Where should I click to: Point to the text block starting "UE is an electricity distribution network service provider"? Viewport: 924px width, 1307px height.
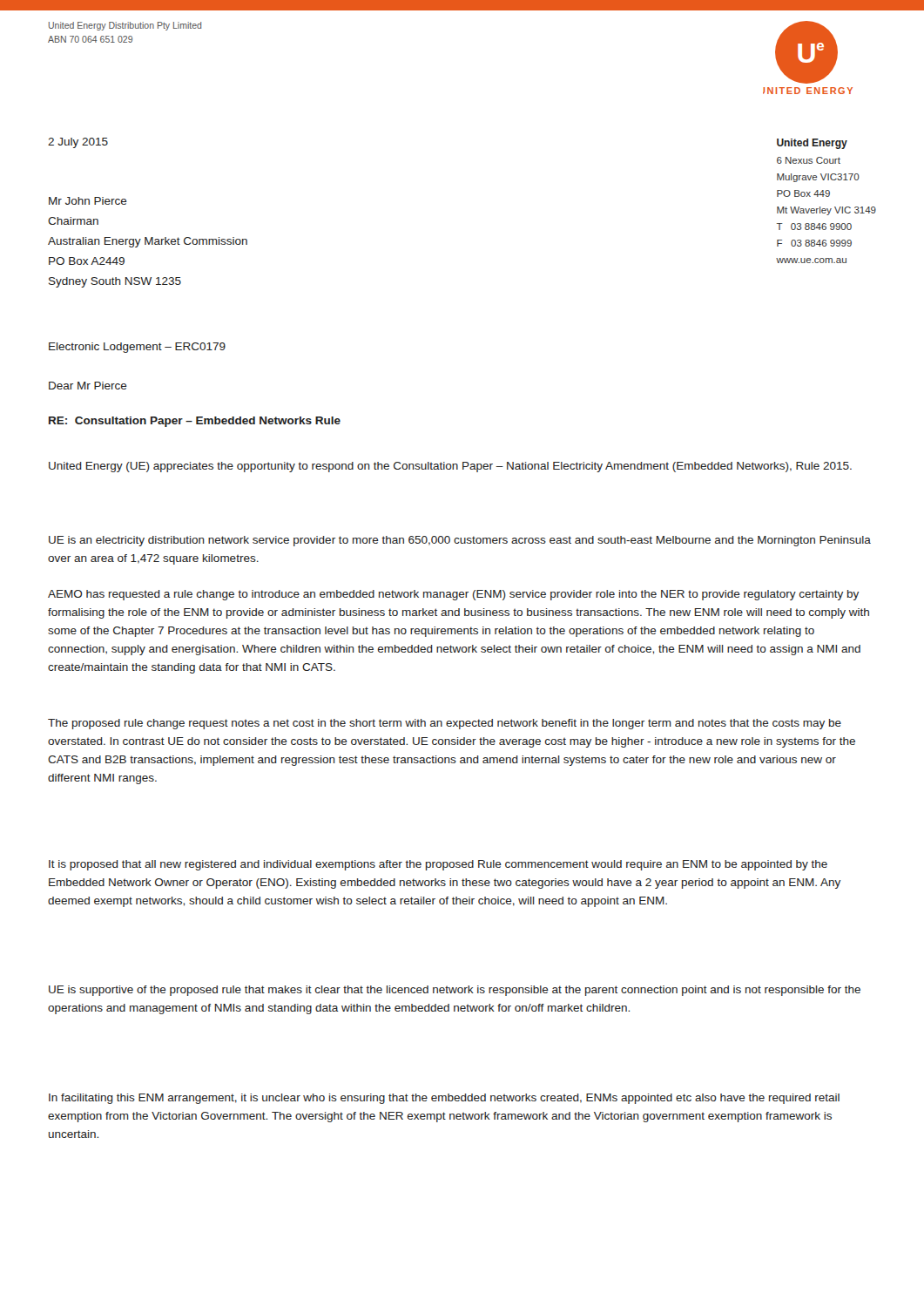pyautogui.click(x=459, y=549)
